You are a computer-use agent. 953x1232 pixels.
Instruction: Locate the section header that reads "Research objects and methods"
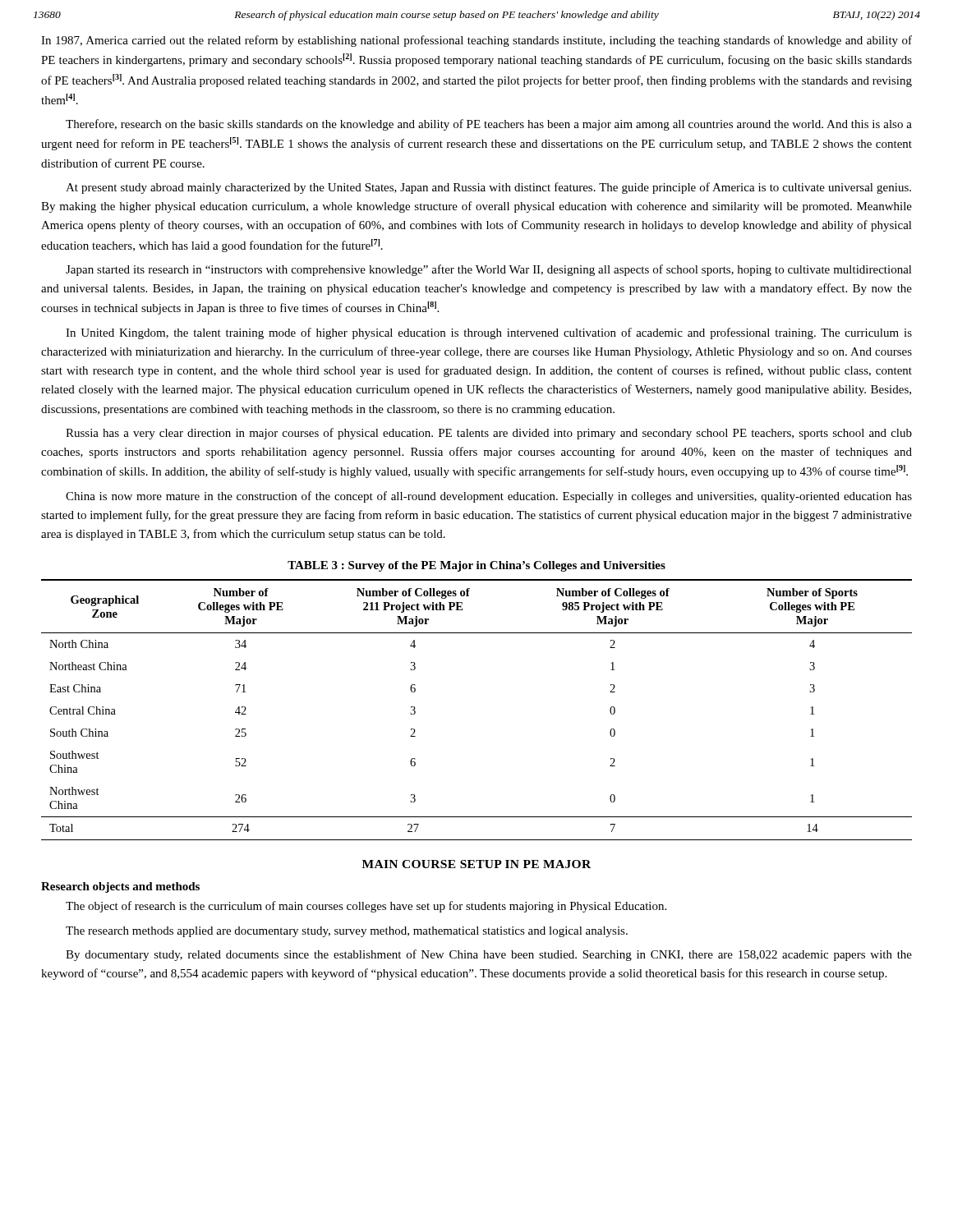[x=121, y=886]
